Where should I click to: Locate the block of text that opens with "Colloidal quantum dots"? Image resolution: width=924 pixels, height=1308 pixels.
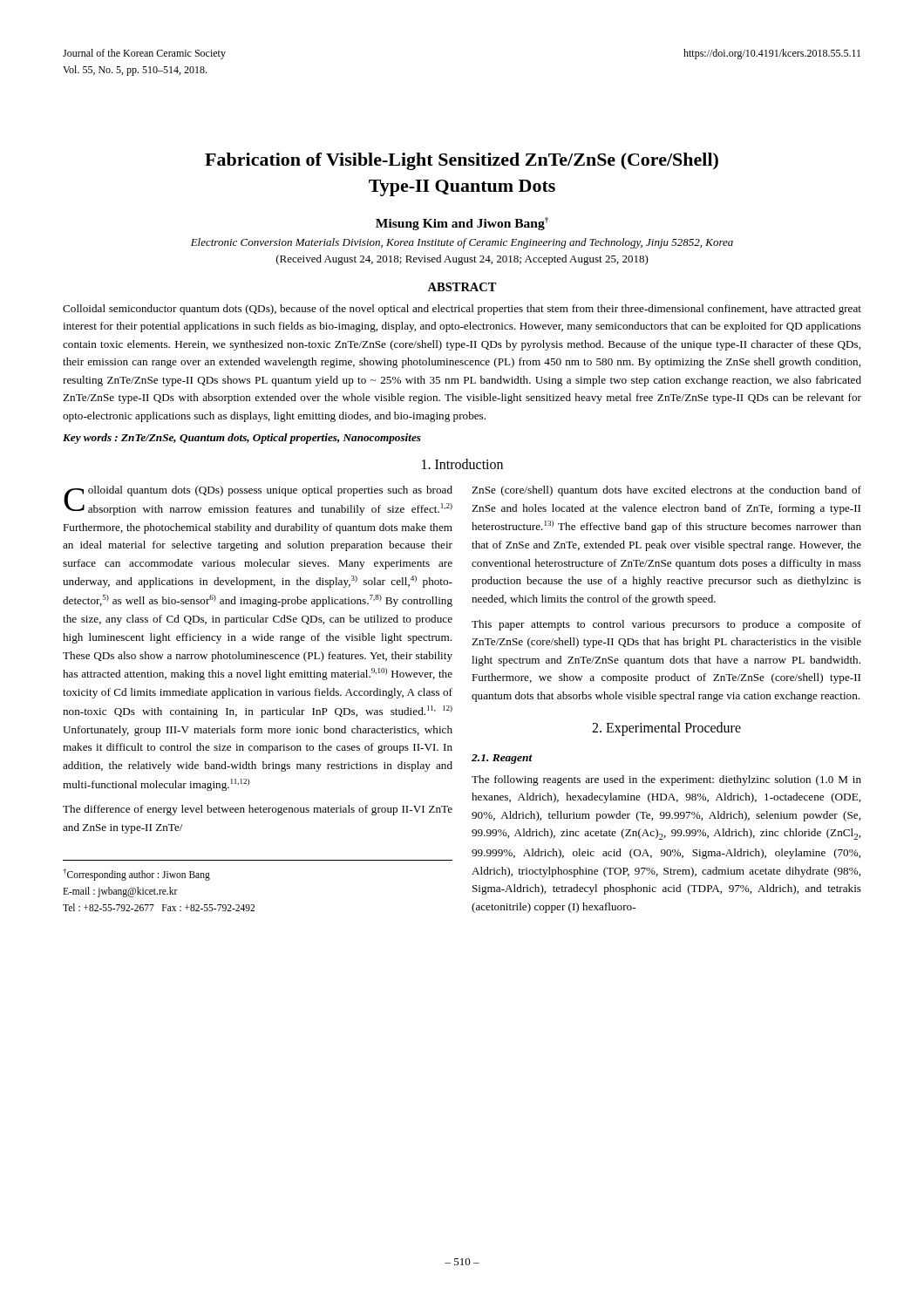point(258,659)
